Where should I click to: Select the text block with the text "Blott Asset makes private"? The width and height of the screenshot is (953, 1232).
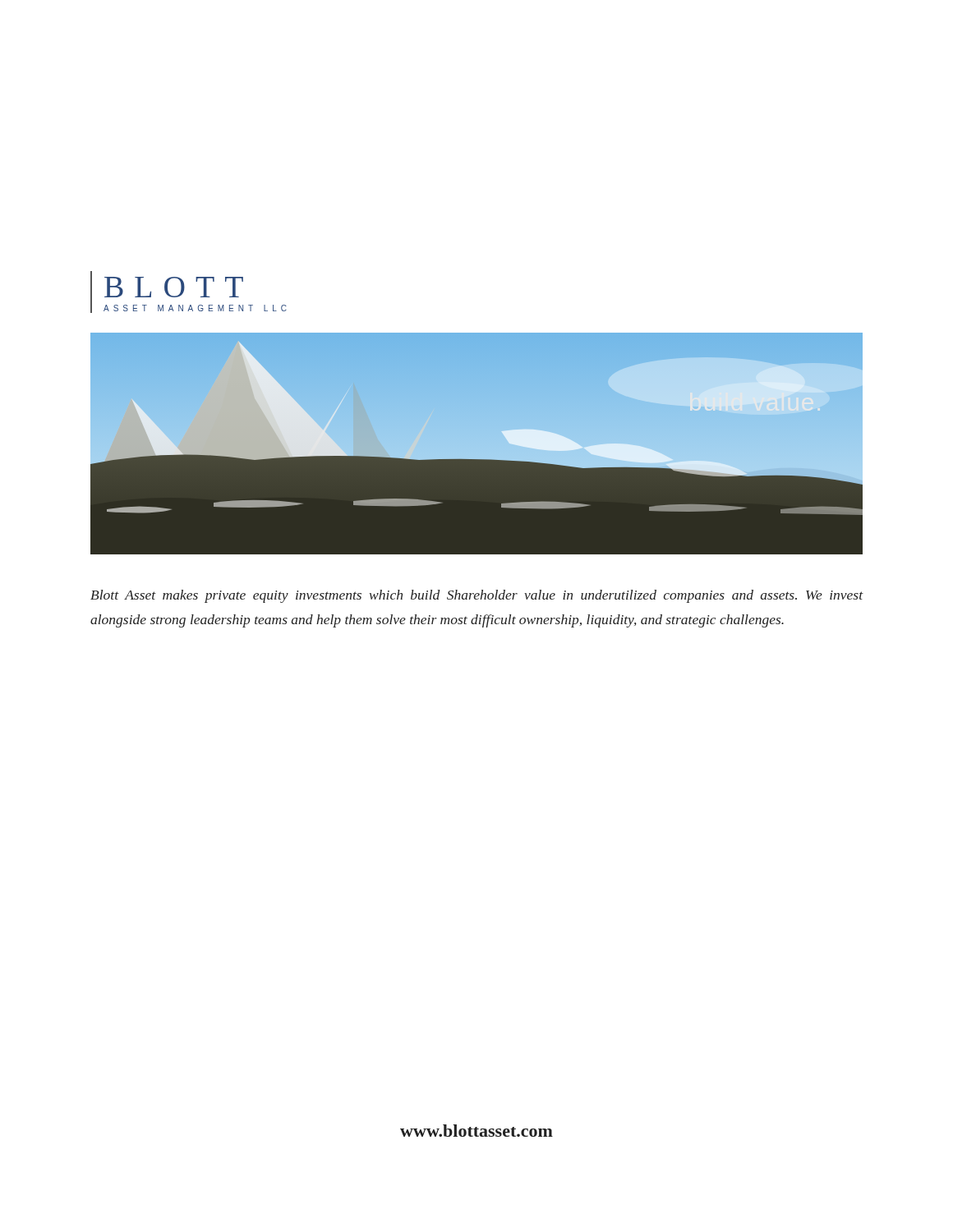point(476,607)
